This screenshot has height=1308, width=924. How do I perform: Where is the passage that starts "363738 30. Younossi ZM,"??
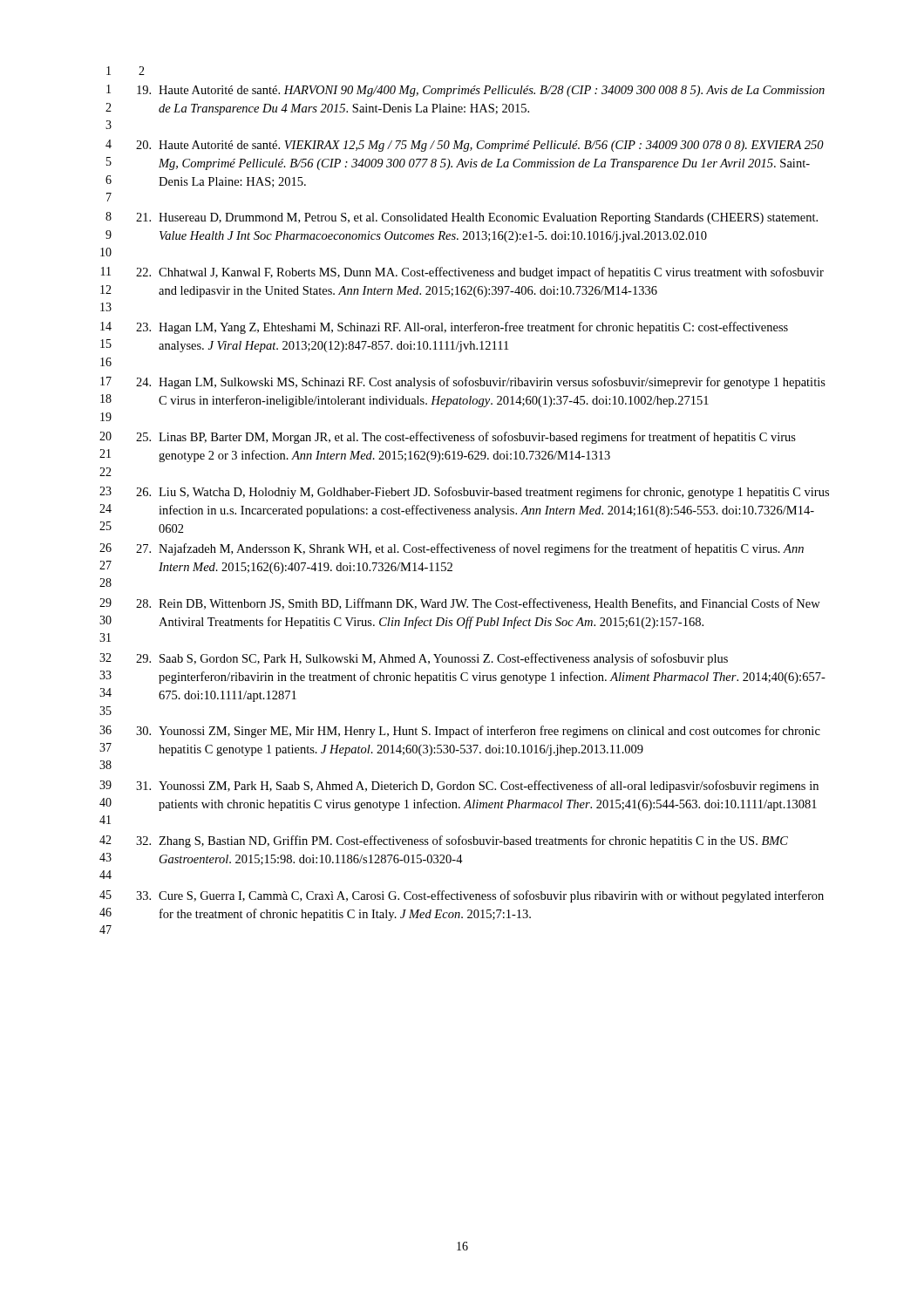click(462, 748)
